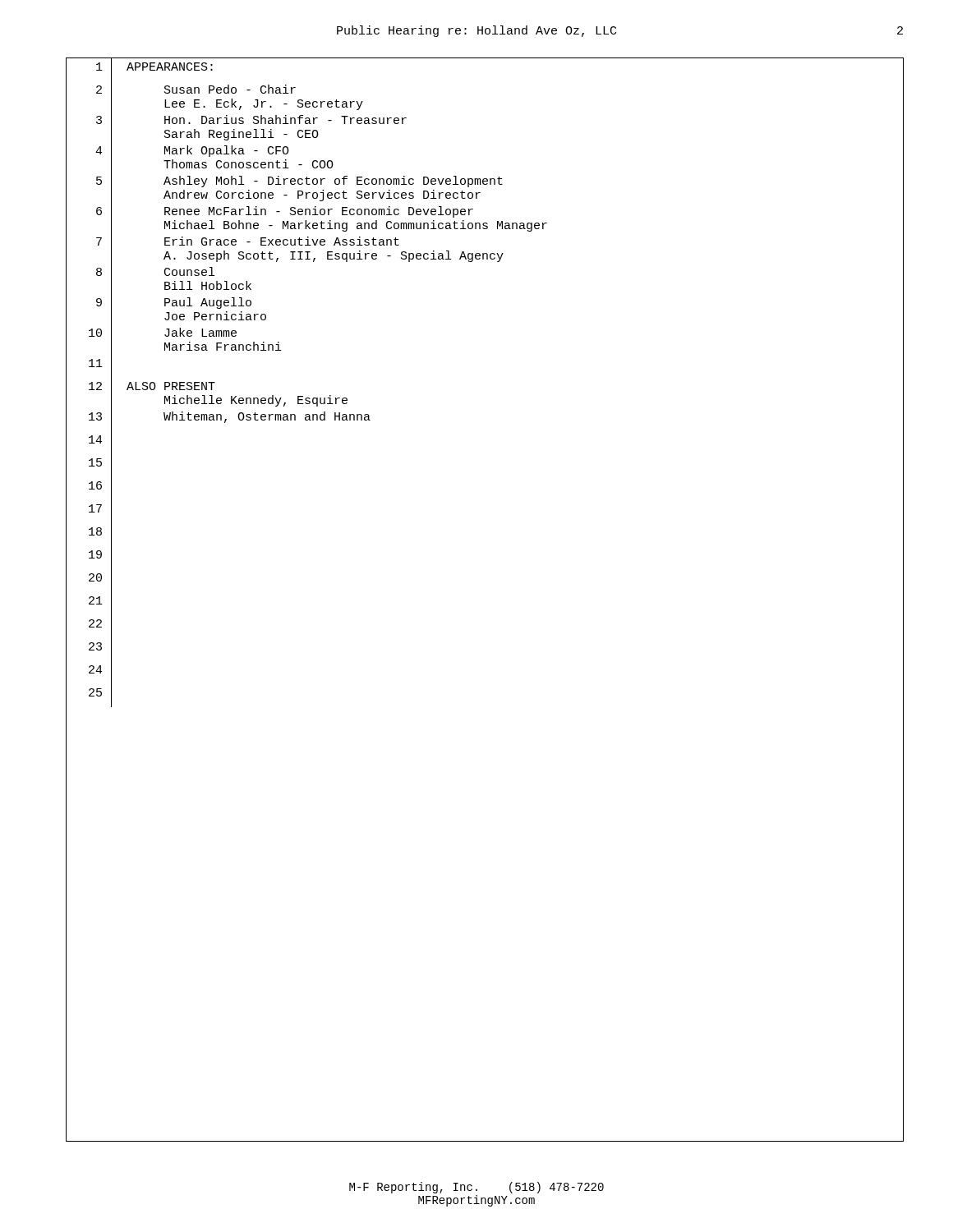Point to the text block starting "10 Jake Lamme Marisa"
This screenshot has height=1232, width=953.
point(174,339)
